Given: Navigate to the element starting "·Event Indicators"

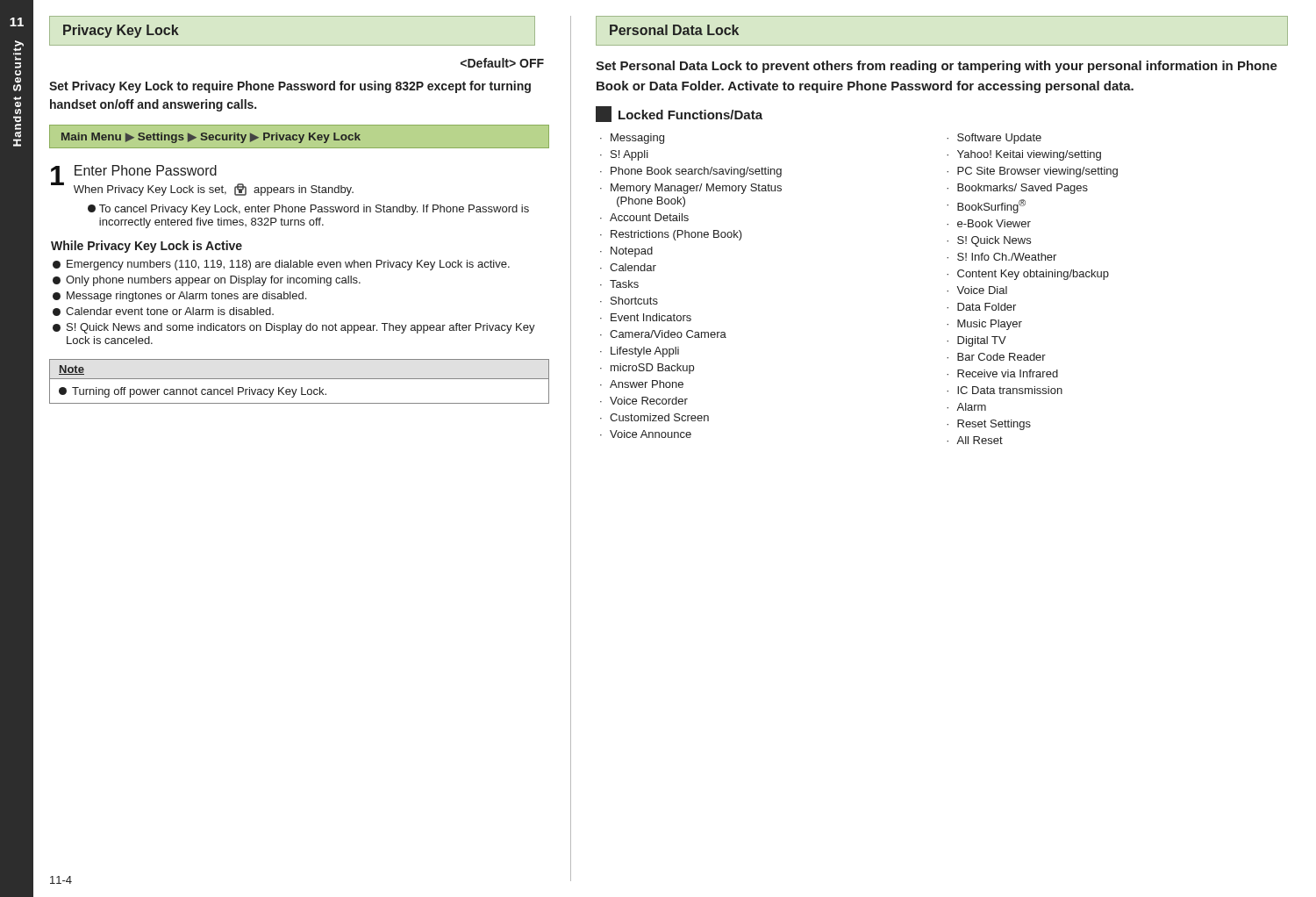Looking at the screenshot, I should tap(645, 317).
